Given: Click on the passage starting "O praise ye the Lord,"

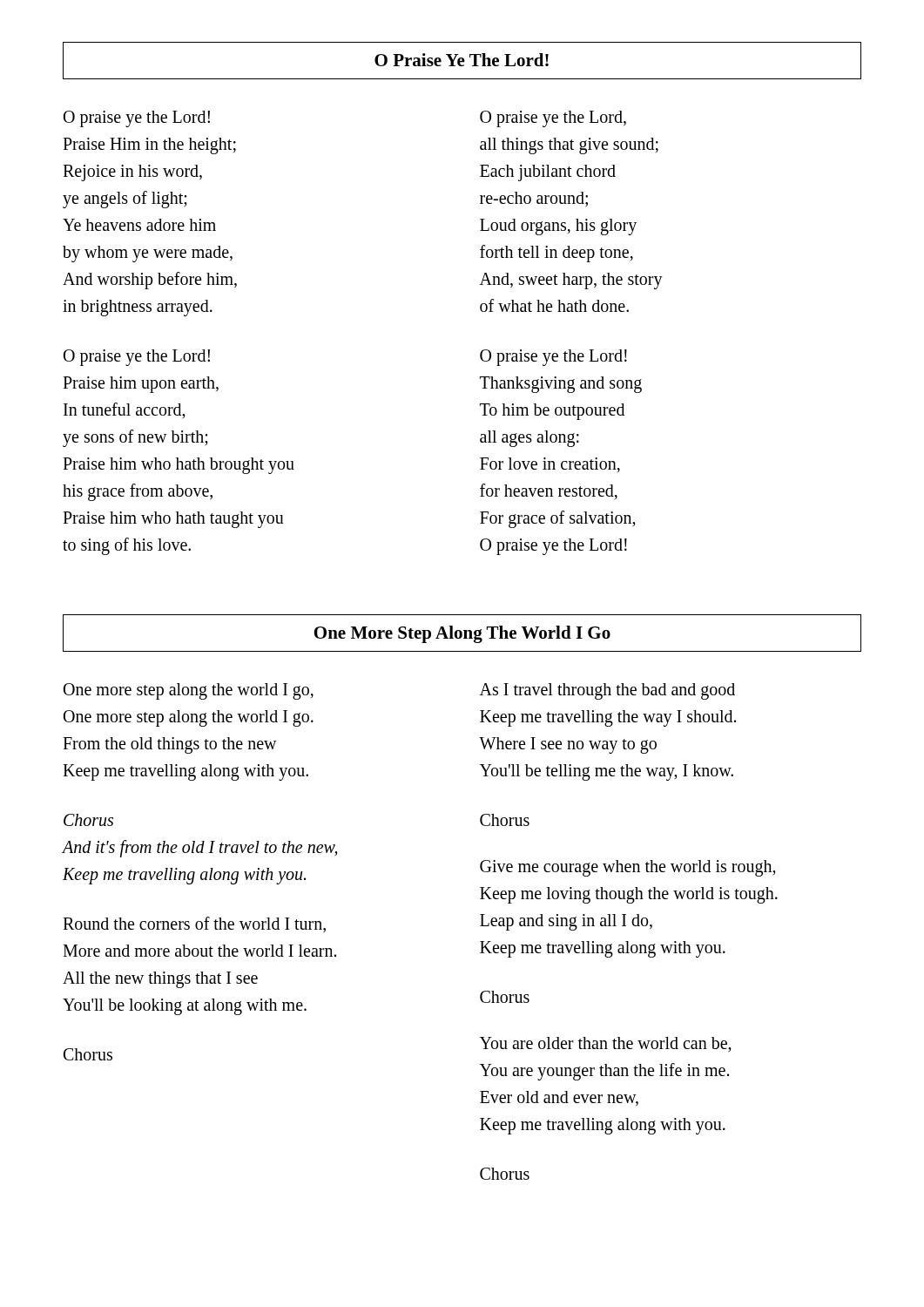Looking at the screenshot, I should (571, 211).
